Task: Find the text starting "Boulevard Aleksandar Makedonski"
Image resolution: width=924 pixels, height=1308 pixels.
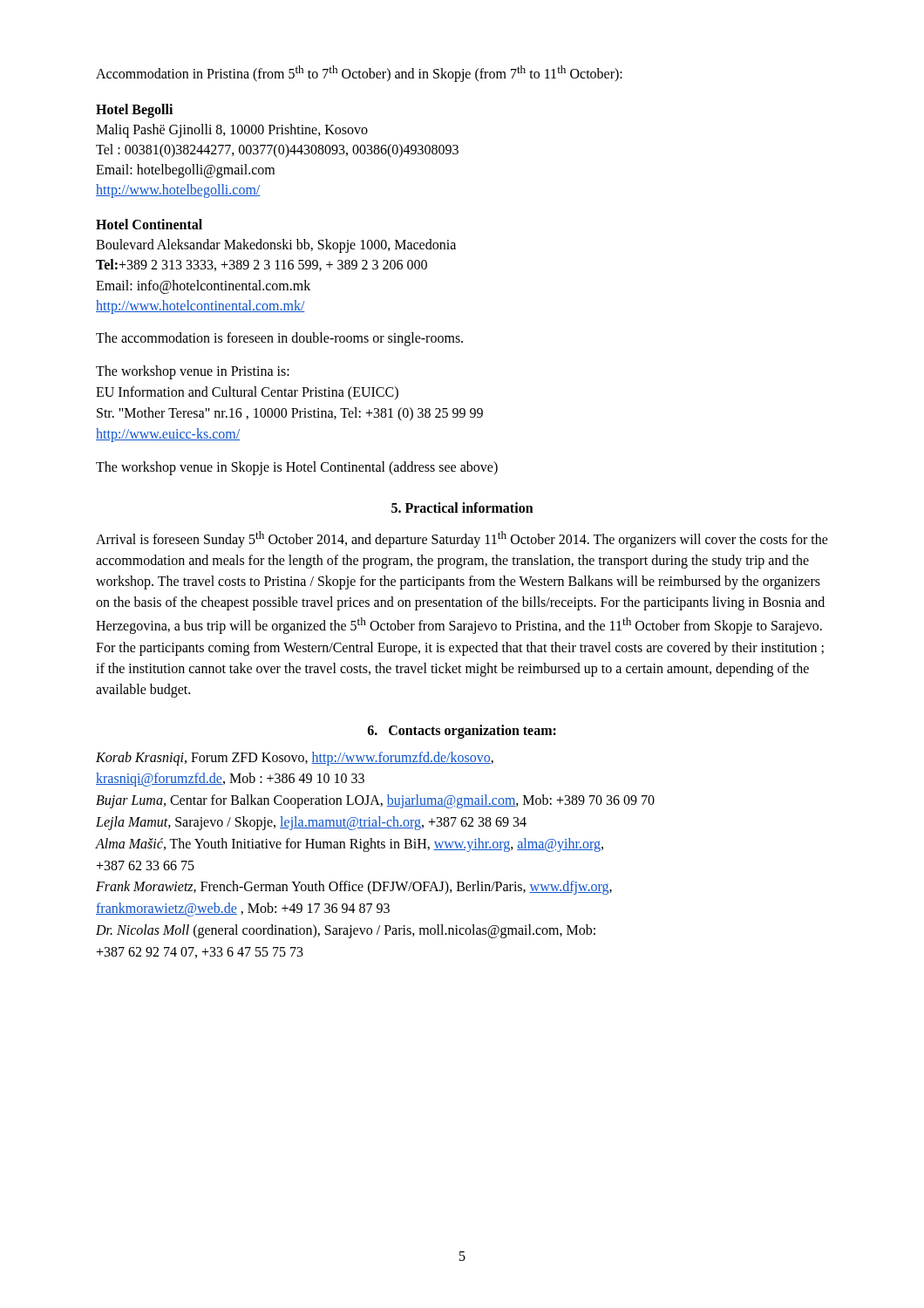Action: (276, 275)
